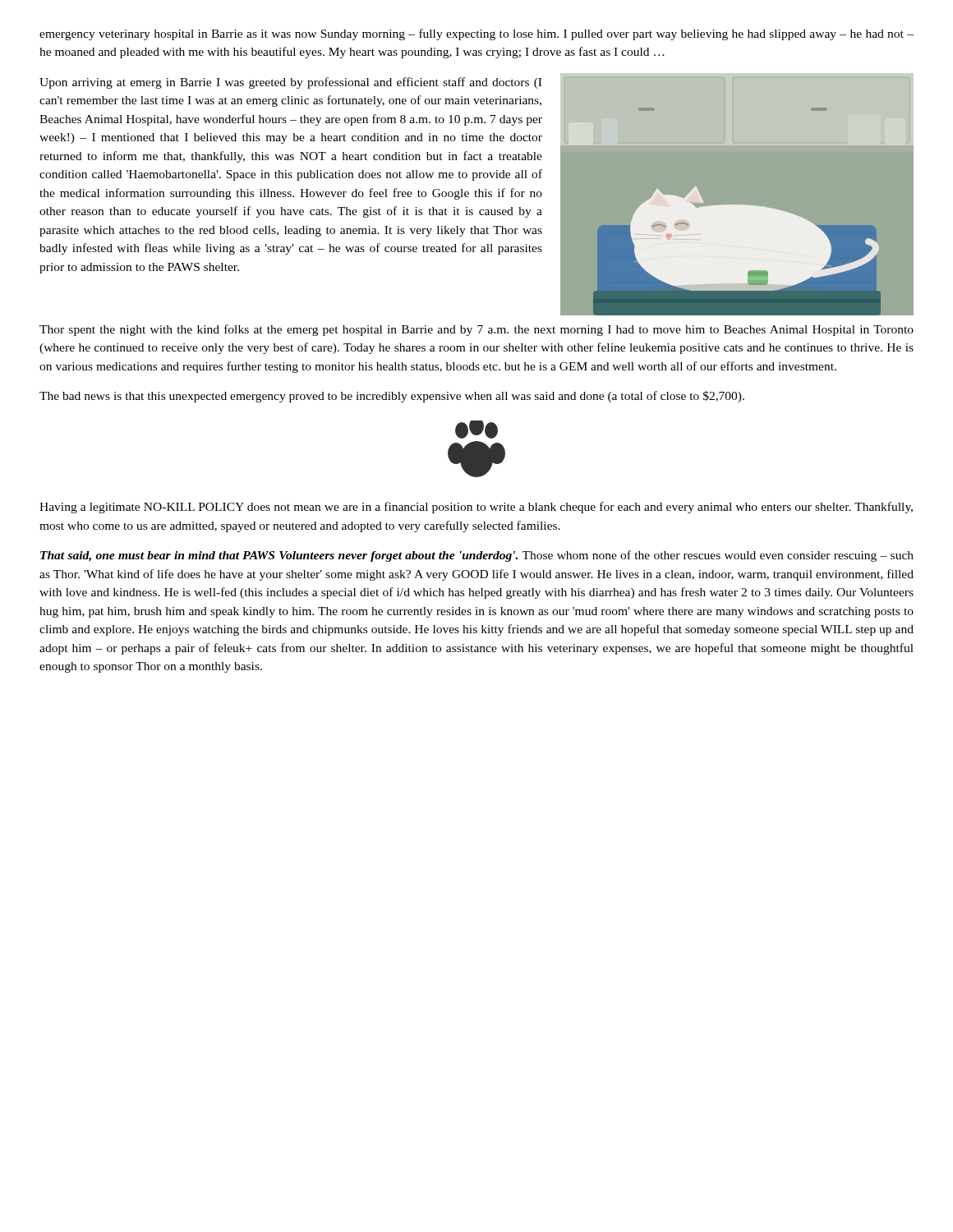Find the photo
This screenshot has height=1232, width=953.
click(x=737, y=194)
